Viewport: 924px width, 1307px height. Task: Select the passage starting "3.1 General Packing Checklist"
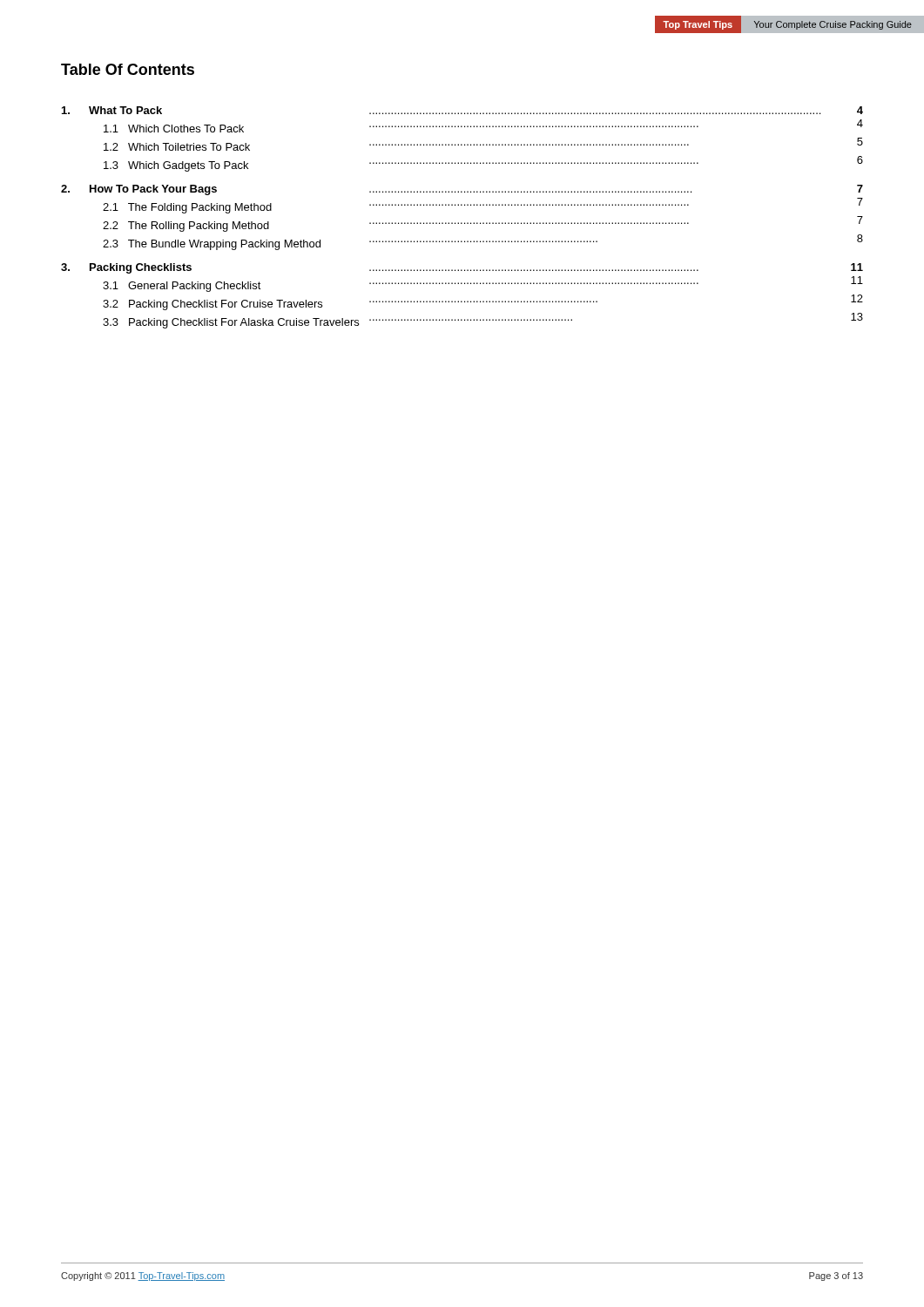click(x=182, y=285)
